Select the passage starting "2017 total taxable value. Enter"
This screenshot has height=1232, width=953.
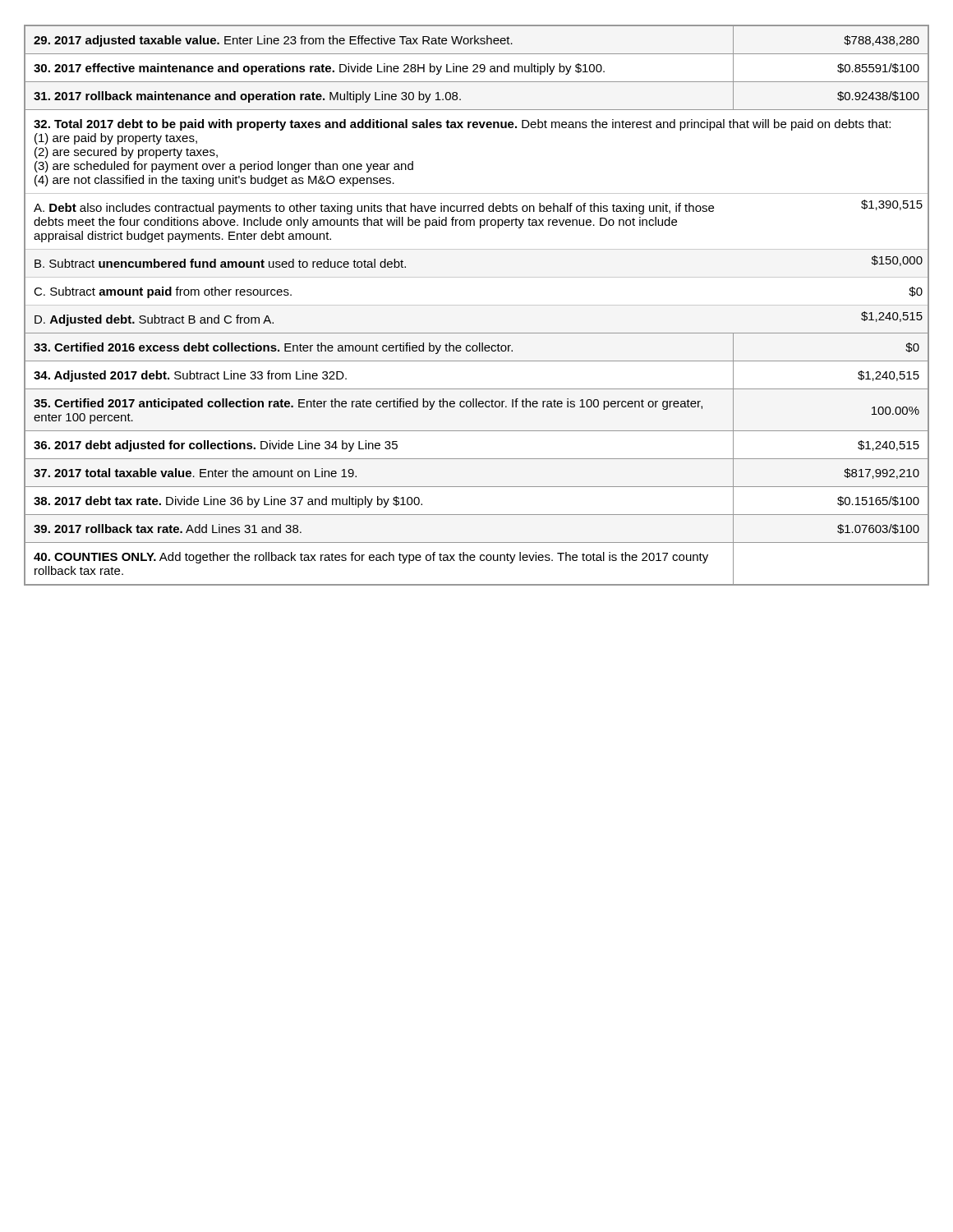coord(196,473)
